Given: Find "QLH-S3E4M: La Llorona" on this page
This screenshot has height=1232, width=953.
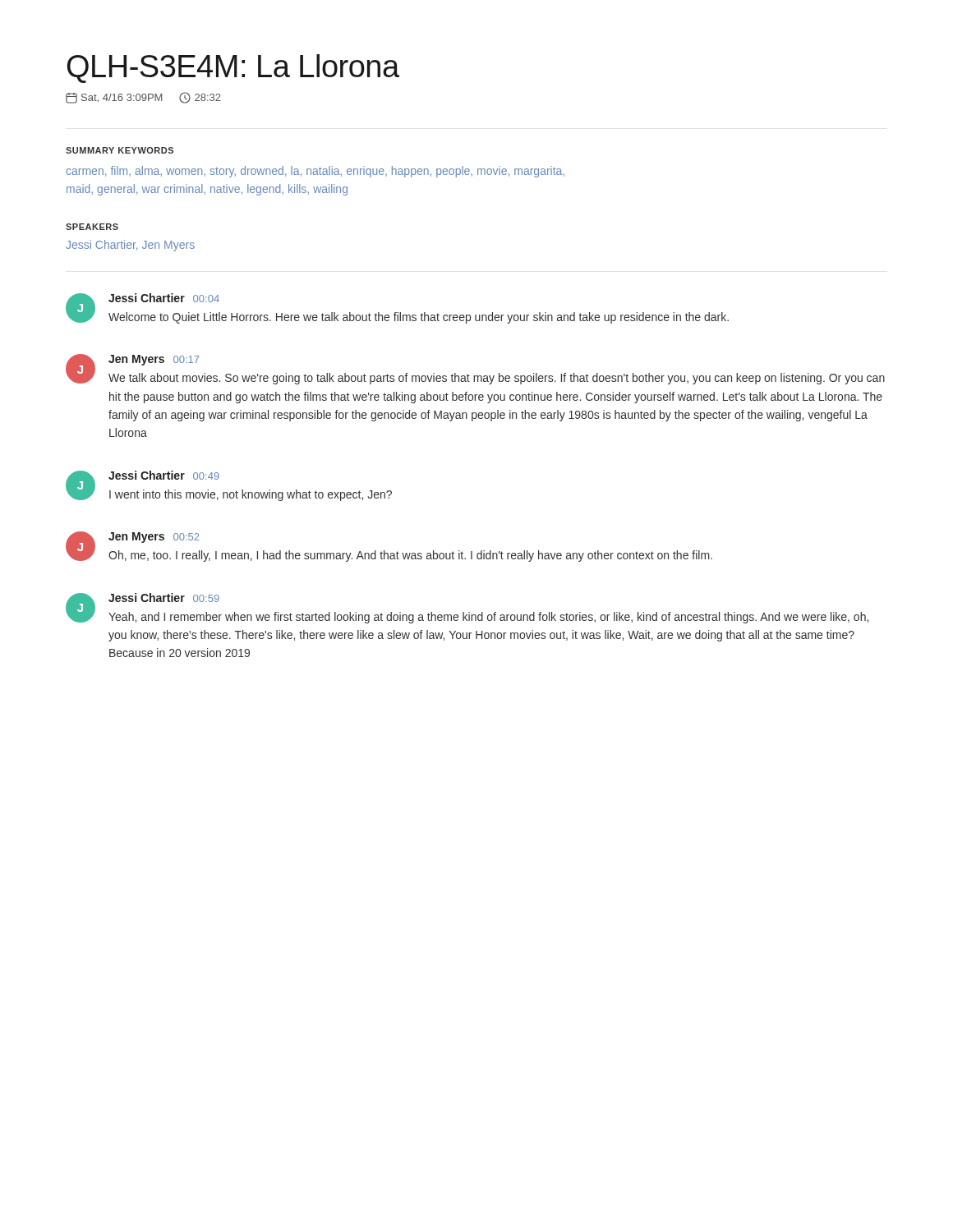Looking at the screenshot, I should coord(233,69).
